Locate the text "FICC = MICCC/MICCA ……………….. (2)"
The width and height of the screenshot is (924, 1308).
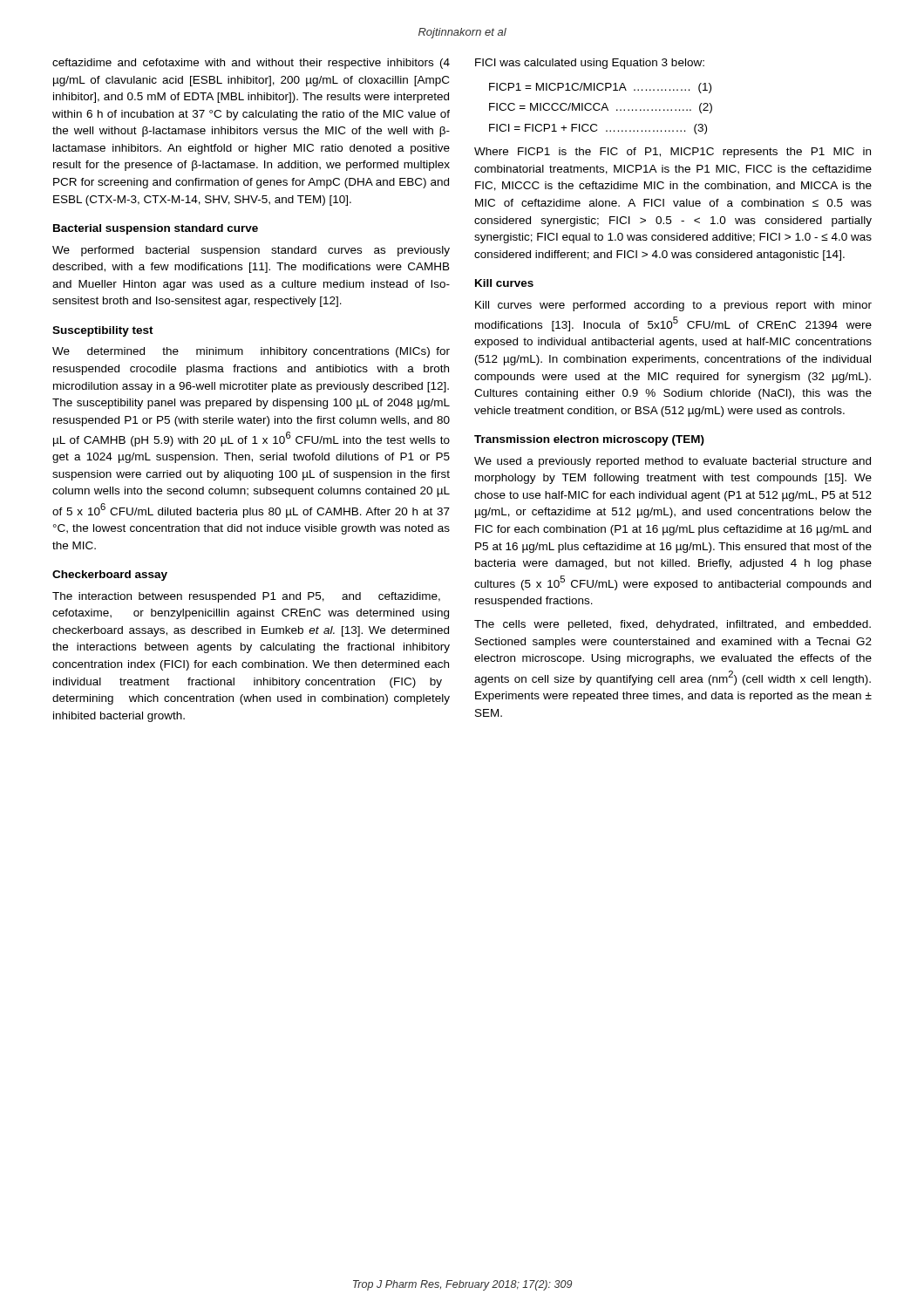pos(600,107)
